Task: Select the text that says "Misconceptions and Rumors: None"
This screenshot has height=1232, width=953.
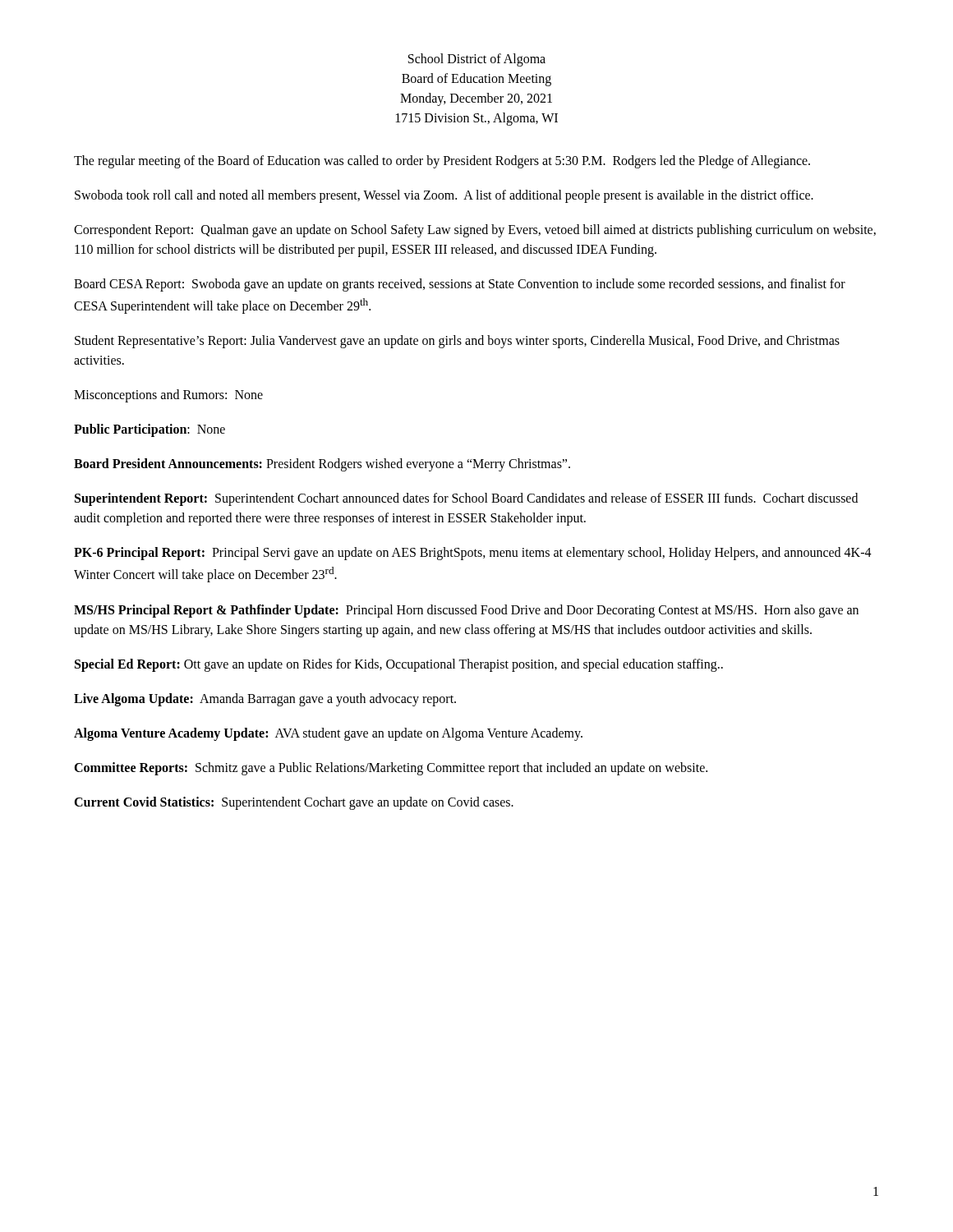Action: 168,395
